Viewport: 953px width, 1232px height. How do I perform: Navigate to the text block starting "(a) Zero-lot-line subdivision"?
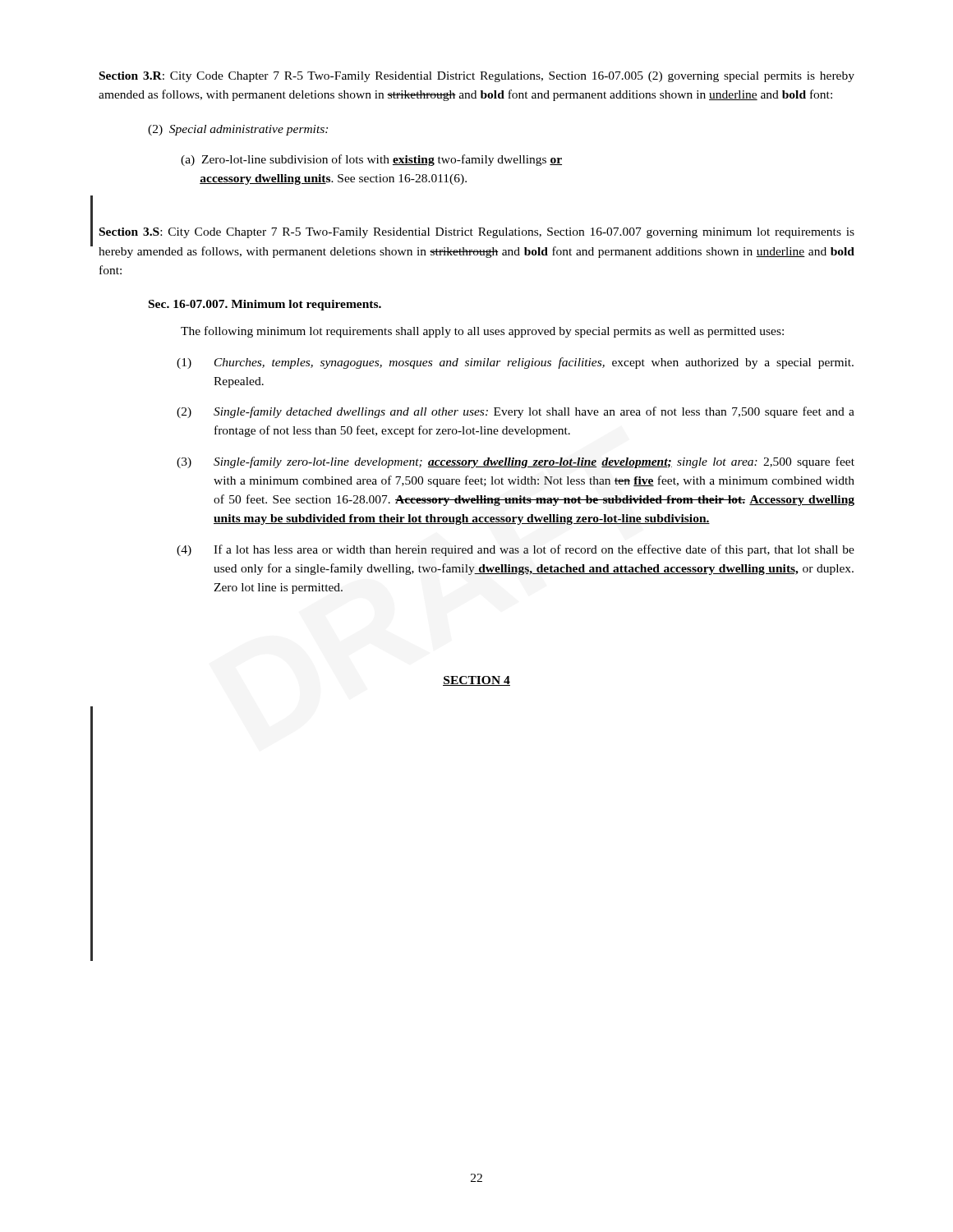click(371, 168)
